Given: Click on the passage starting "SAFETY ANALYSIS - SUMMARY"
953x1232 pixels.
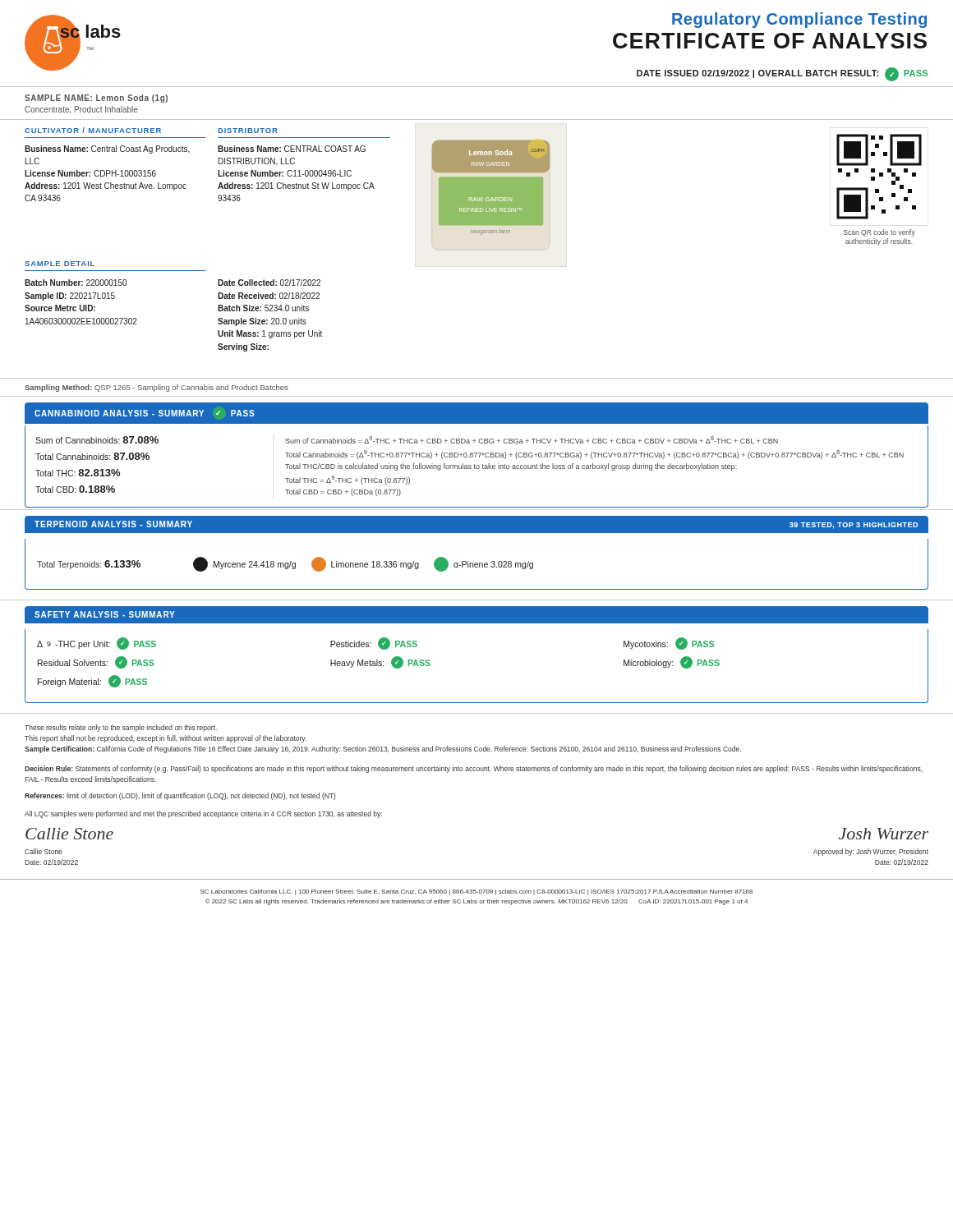Looking at the screenshot, I should tap(476, 615).
